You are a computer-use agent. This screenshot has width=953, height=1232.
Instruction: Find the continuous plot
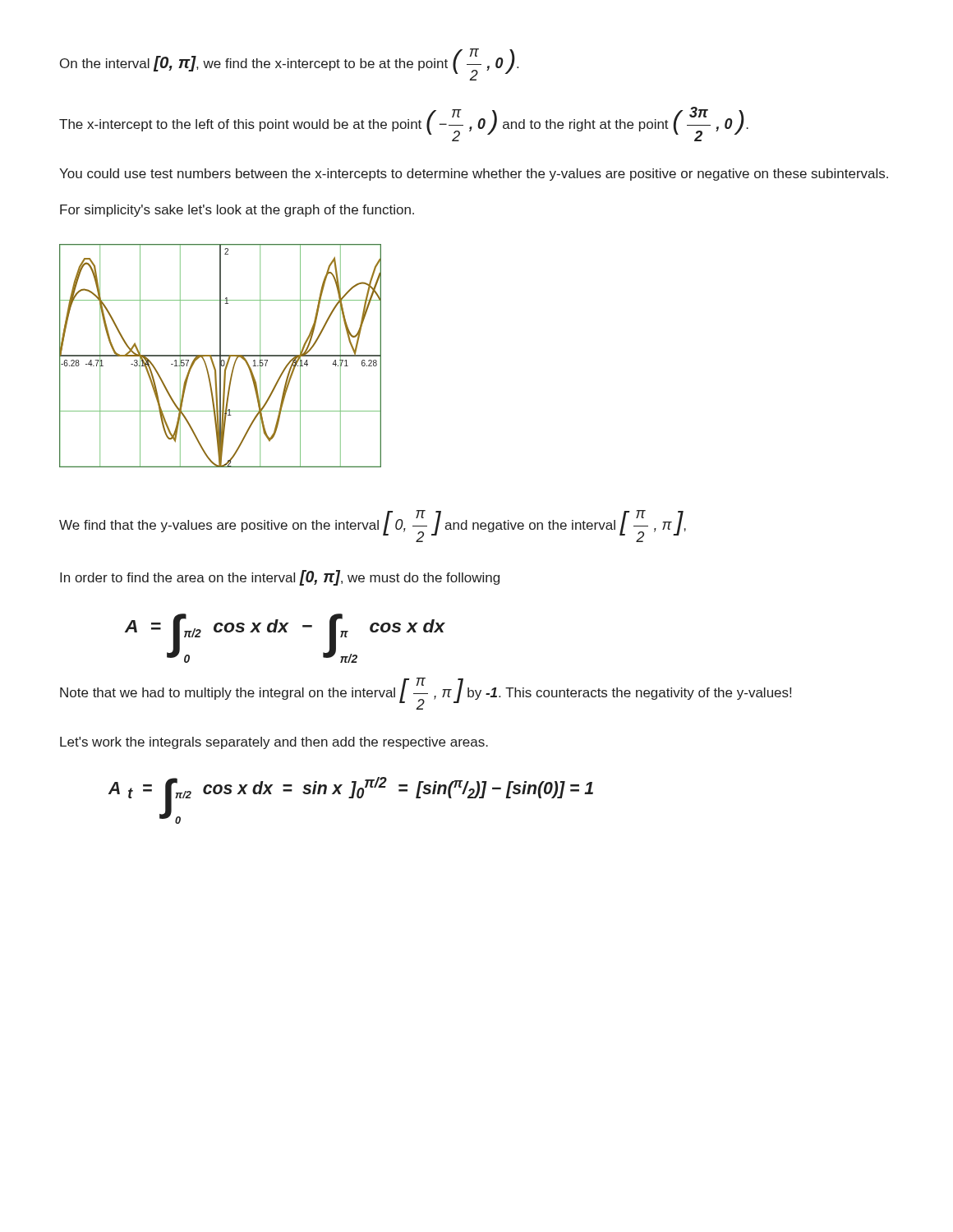tap(220, 358)
